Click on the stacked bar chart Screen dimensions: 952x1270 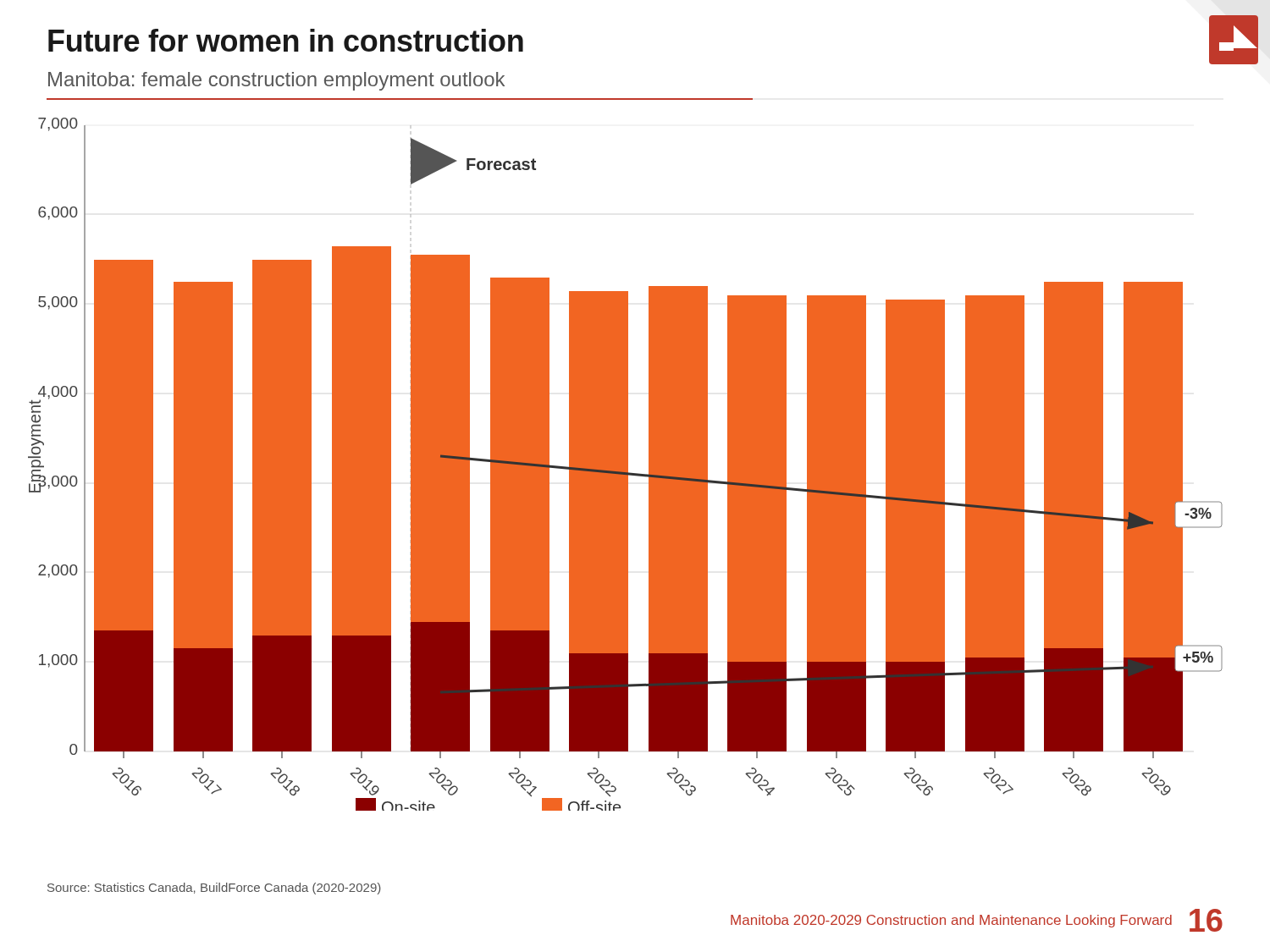(x=627, y=460)
